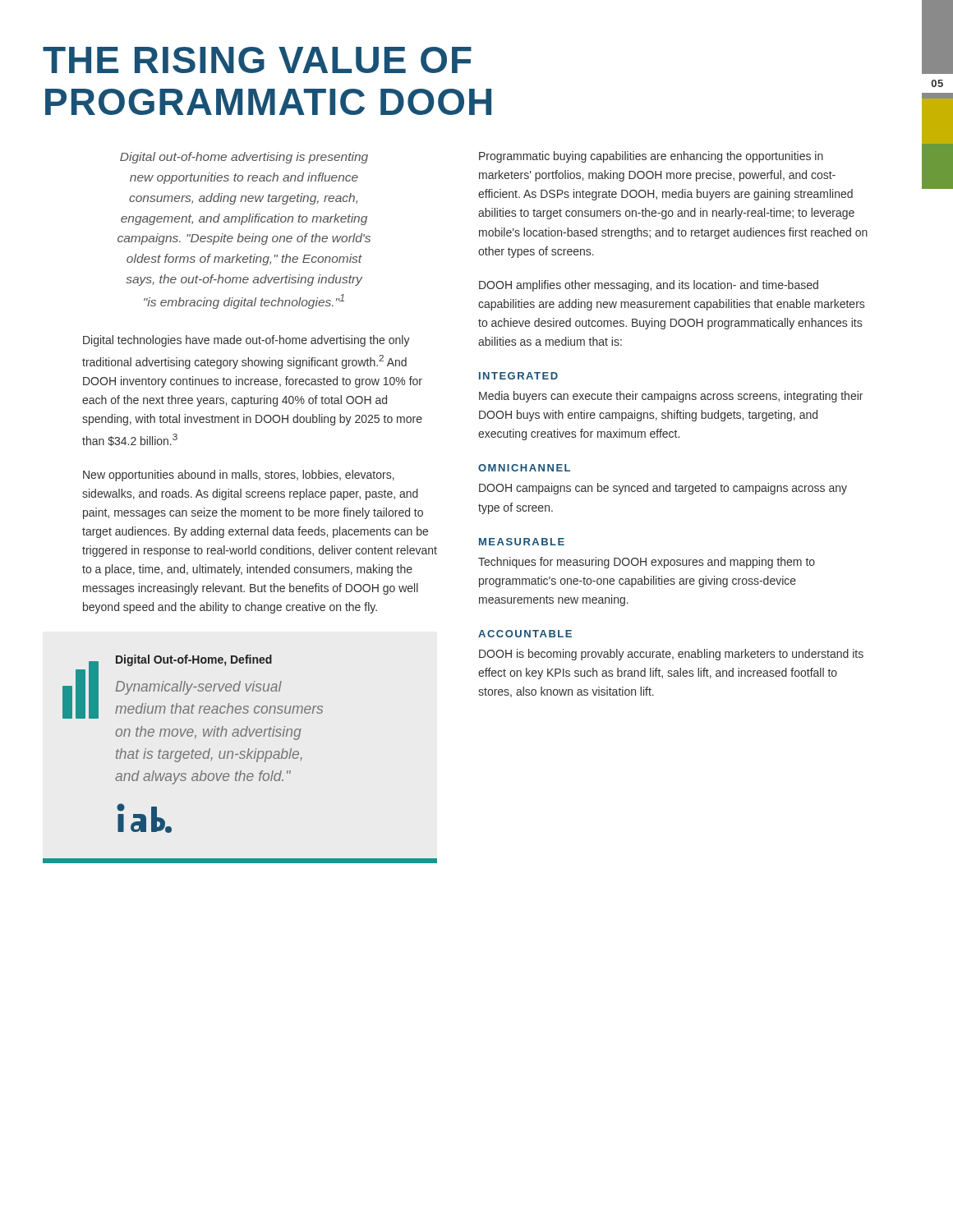Image resolution: width=953 pixels, height=1232 pixels.
Task: Locate the title containing "THE RISING VALUE"
Action: (269, 81)
